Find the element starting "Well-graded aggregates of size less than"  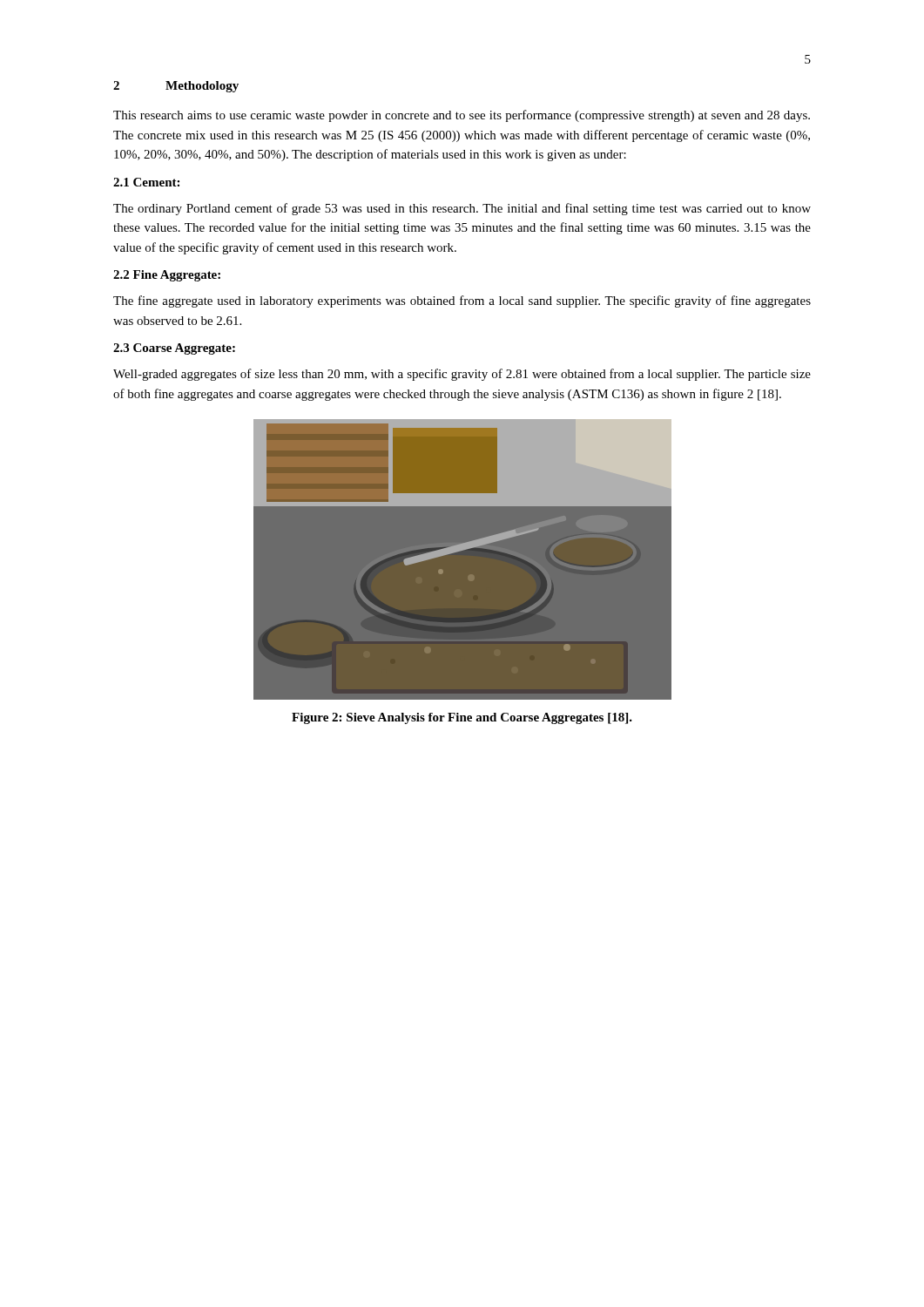pyautogui.click(x=462, y=384)
